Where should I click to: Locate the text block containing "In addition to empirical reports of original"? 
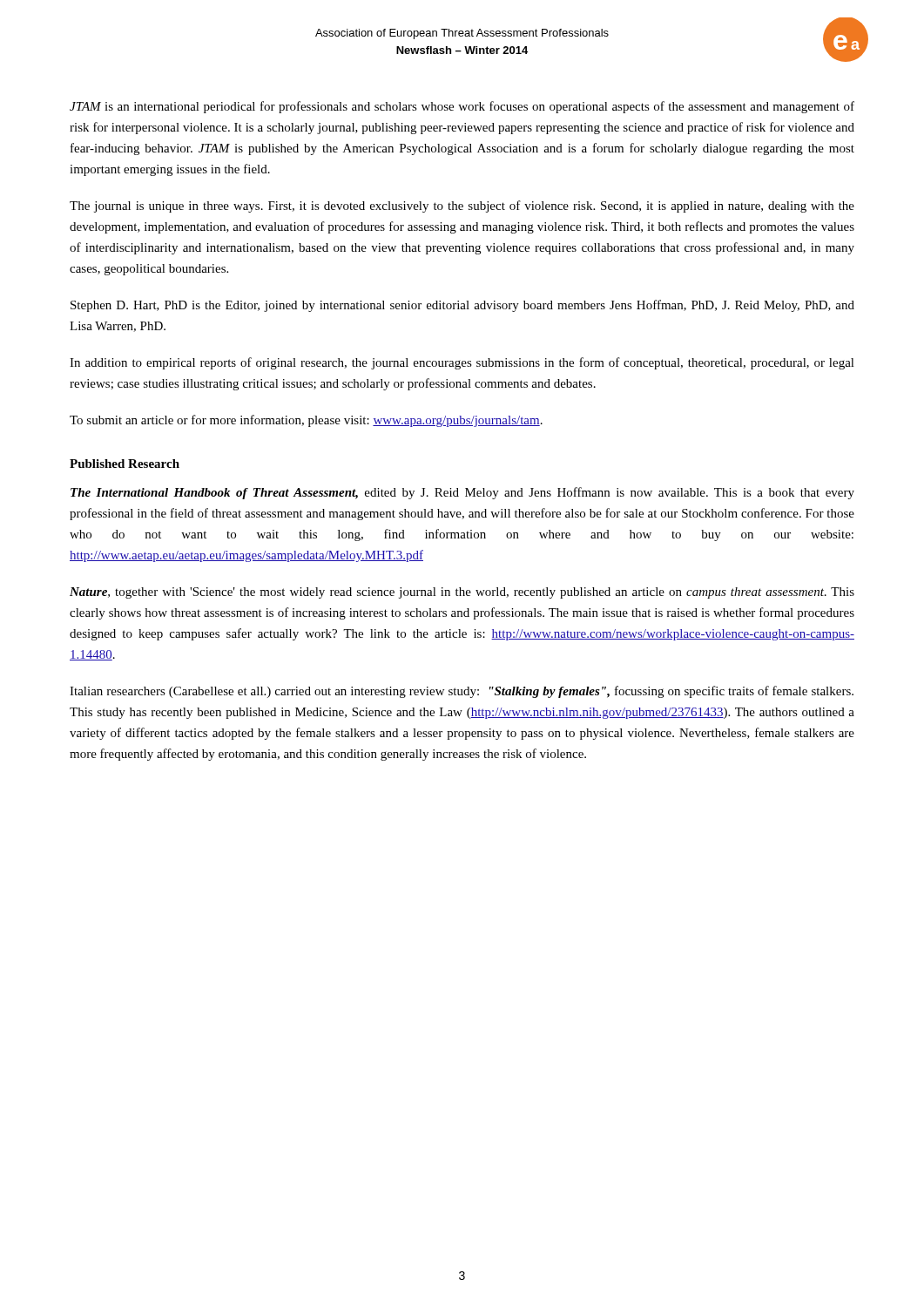(462, 373)
